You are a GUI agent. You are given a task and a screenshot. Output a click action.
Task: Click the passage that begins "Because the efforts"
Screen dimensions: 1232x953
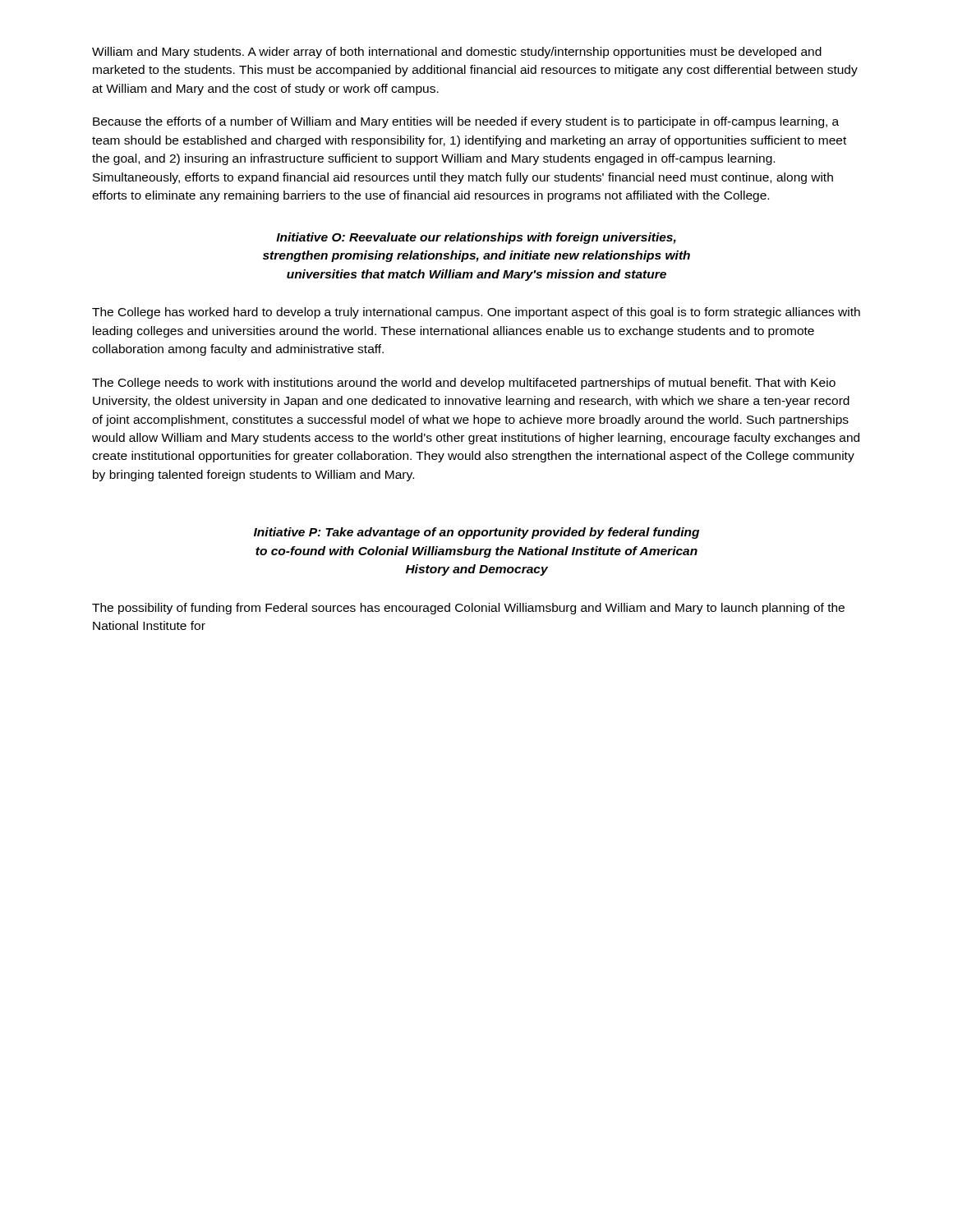pyautogui.click(x=469, y=158)
